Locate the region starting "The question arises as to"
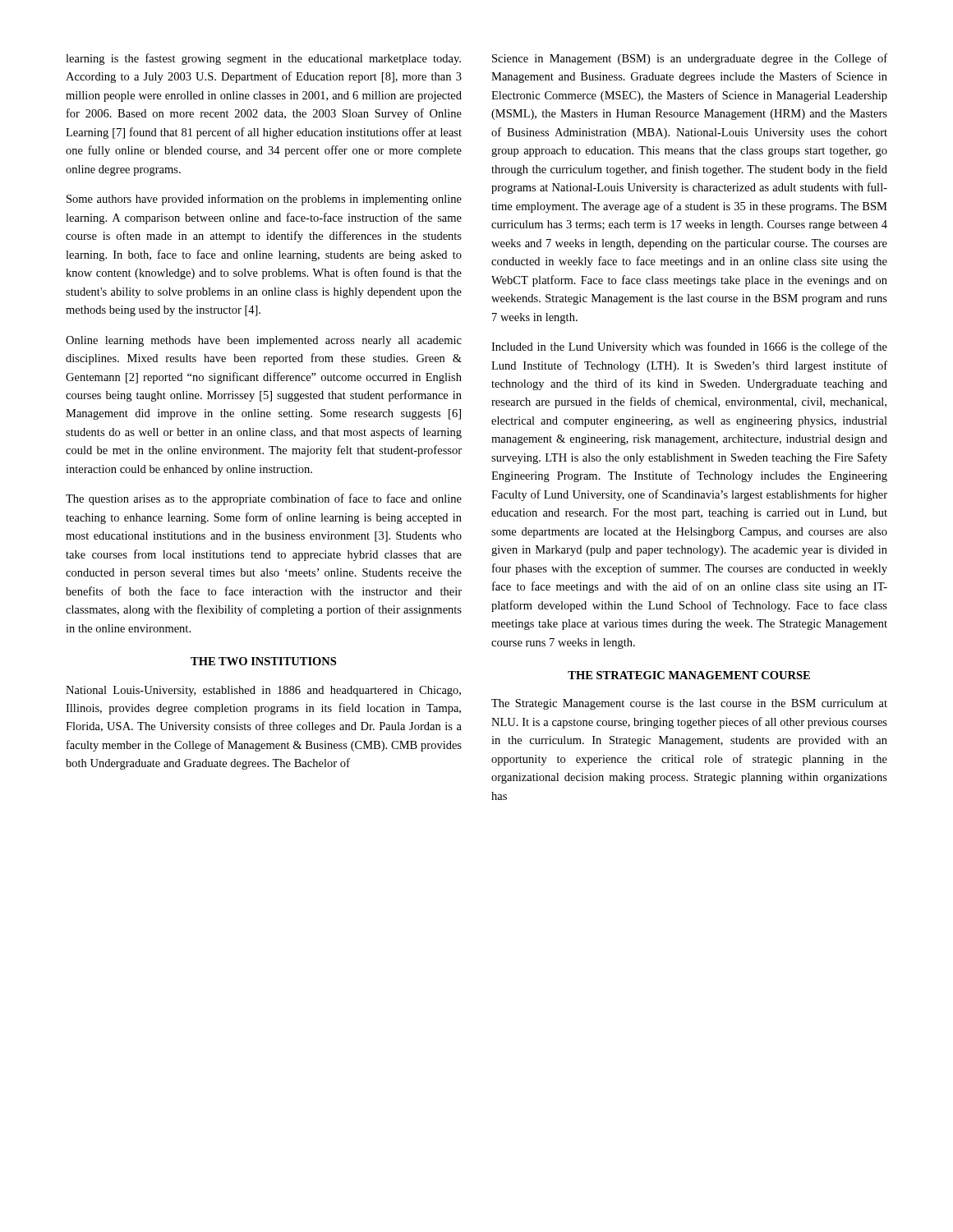Image resolution: width=953 pixels, height=1232 pixels. (264, 564)
